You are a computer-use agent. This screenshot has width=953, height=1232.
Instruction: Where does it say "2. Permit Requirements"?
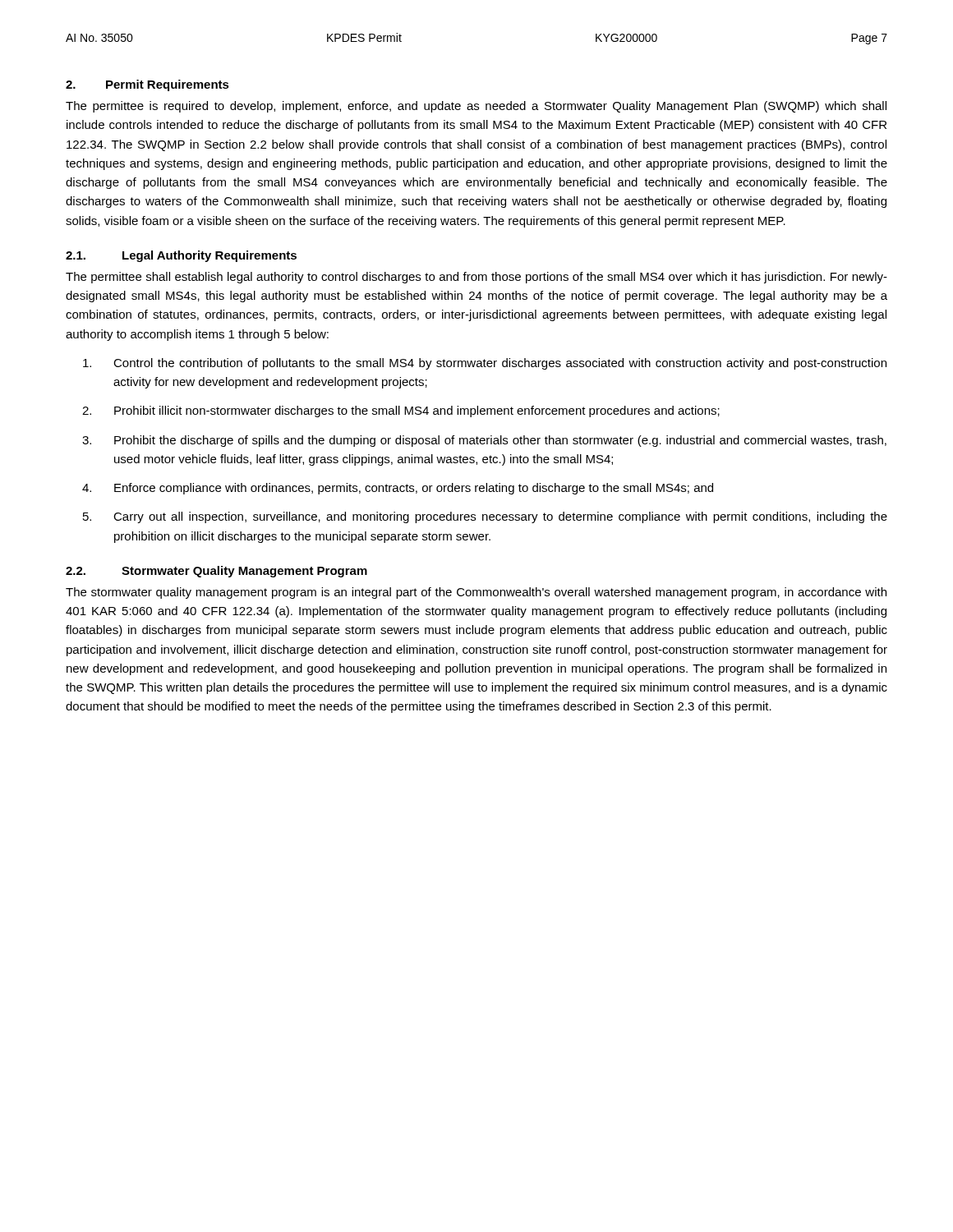click(147, 84)
